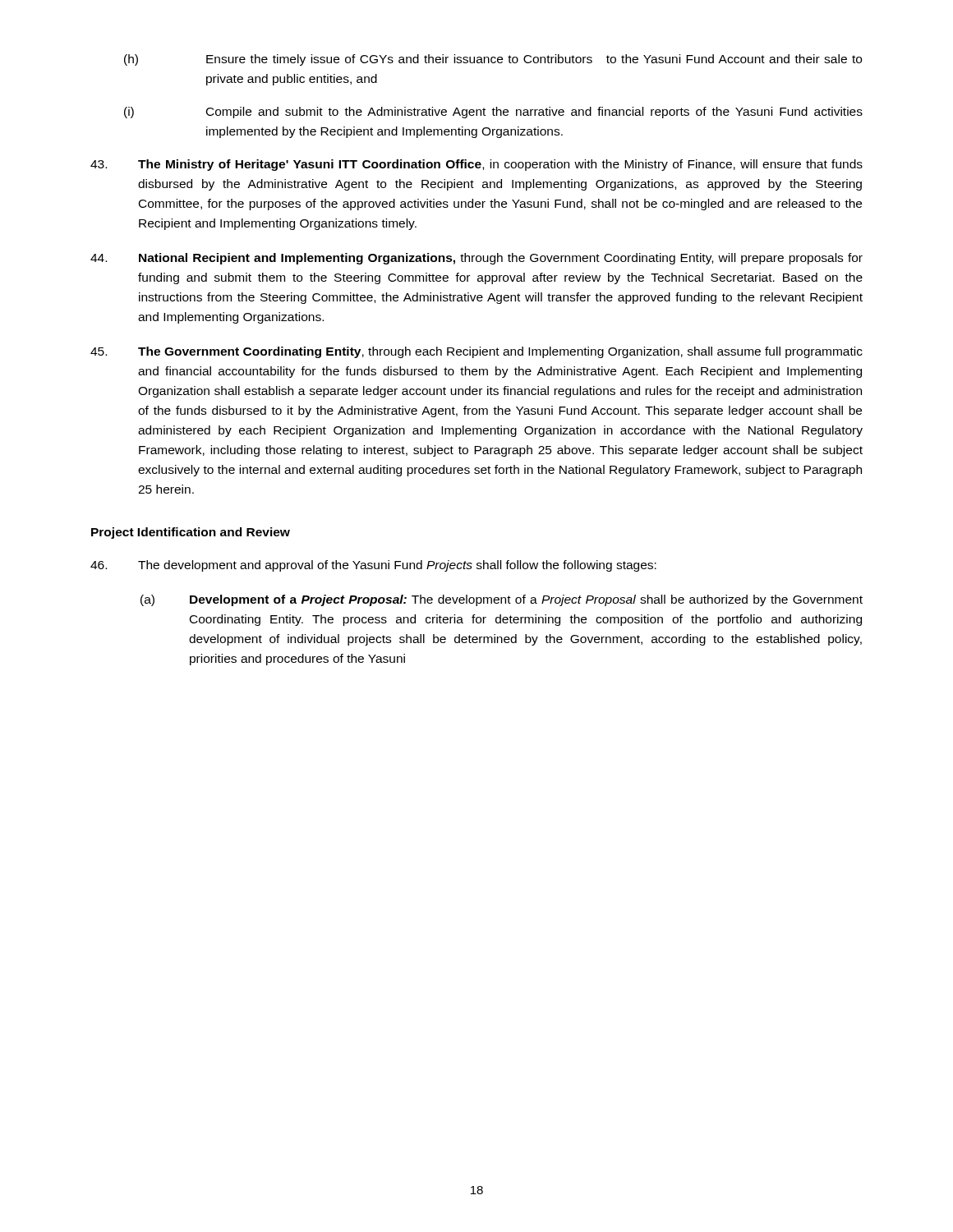This screenshot has width=953, height=1232.
Task: Find "Project Identification and Review" on this page
Action: tap(190, 532)
